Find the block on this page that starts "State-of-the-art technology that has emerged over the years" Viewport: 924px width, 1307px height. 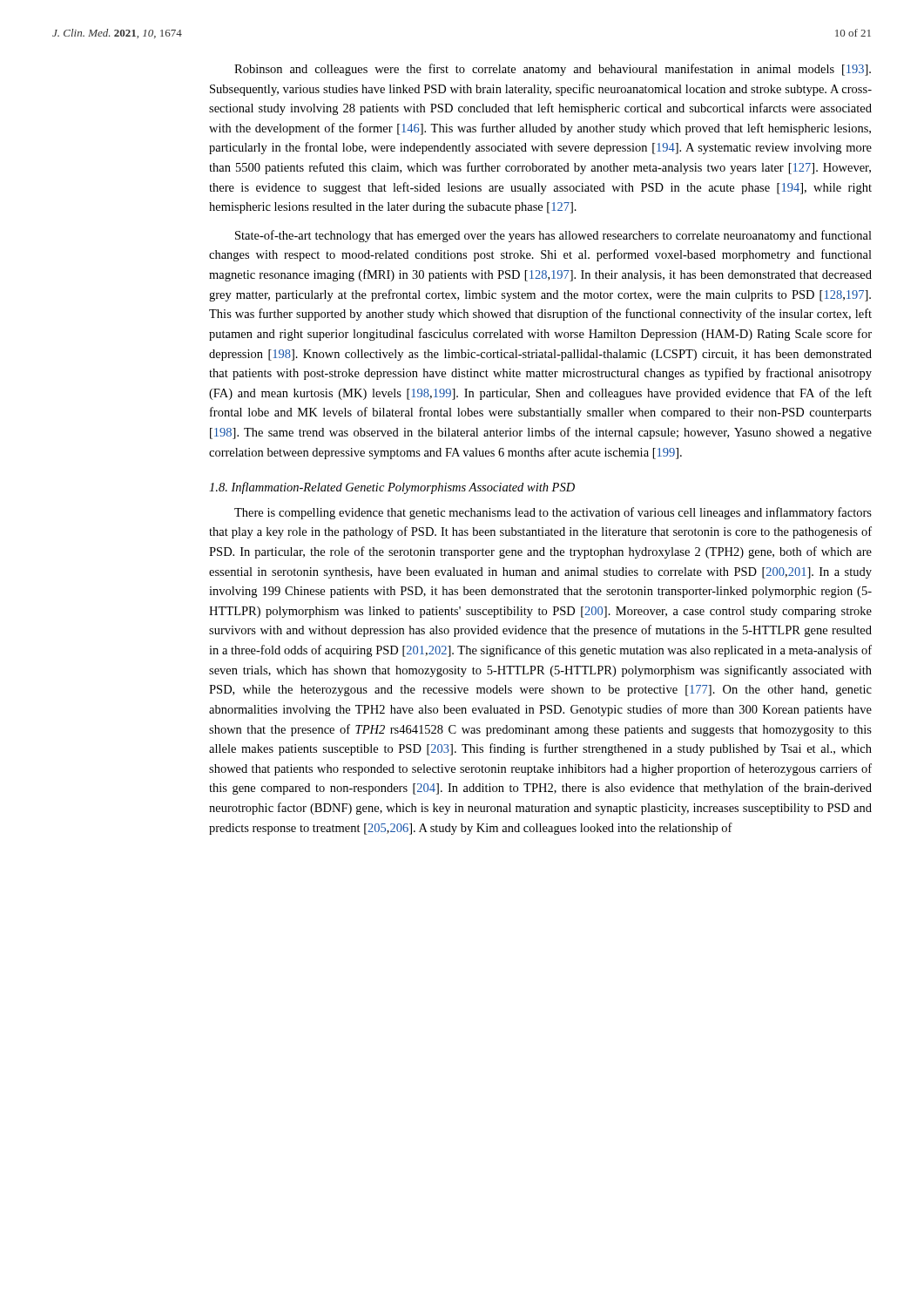(540, 344)
